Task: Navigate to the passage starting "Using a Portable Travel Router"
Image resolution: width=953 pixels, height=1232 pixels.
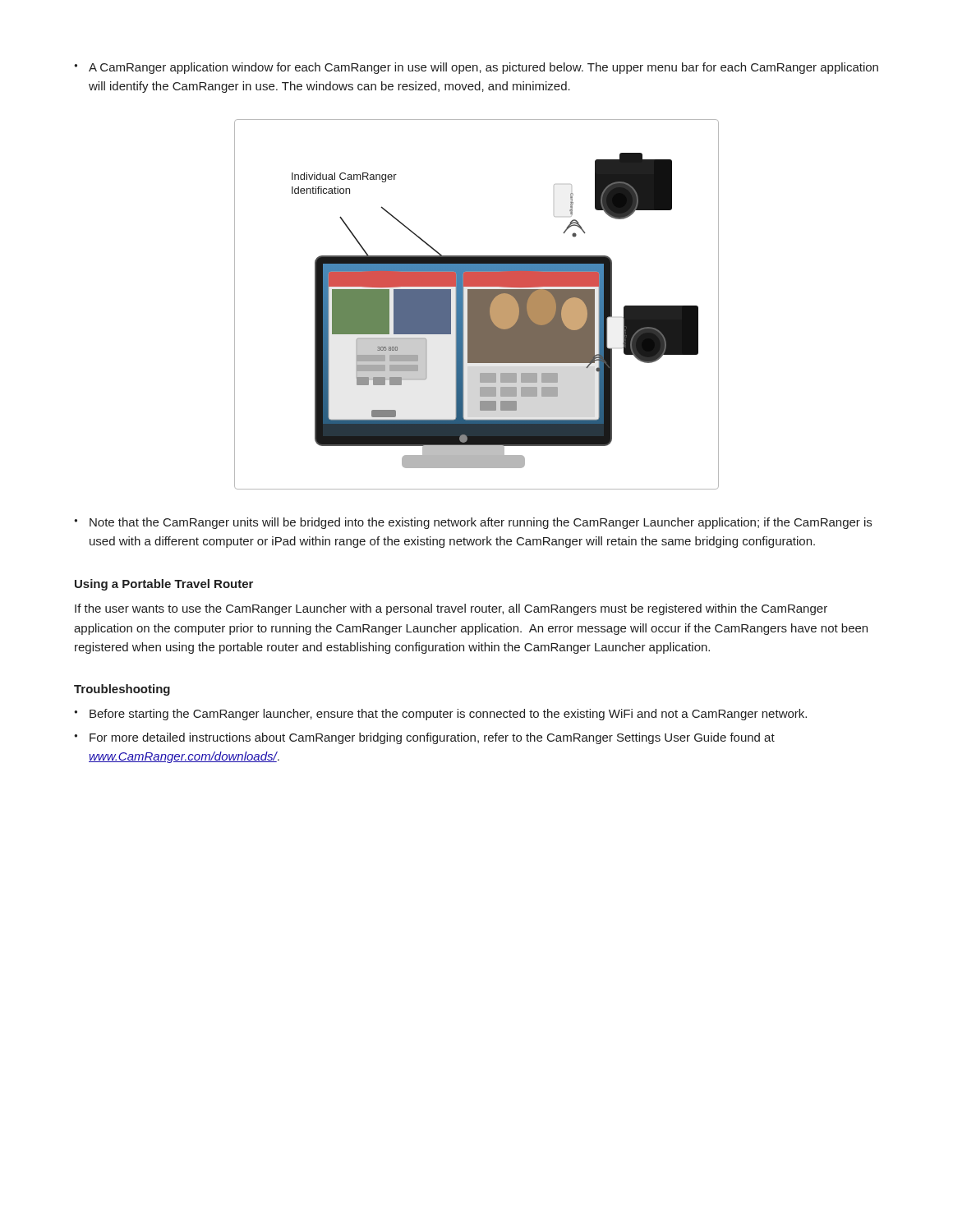Action: click(x=164, y=584)
